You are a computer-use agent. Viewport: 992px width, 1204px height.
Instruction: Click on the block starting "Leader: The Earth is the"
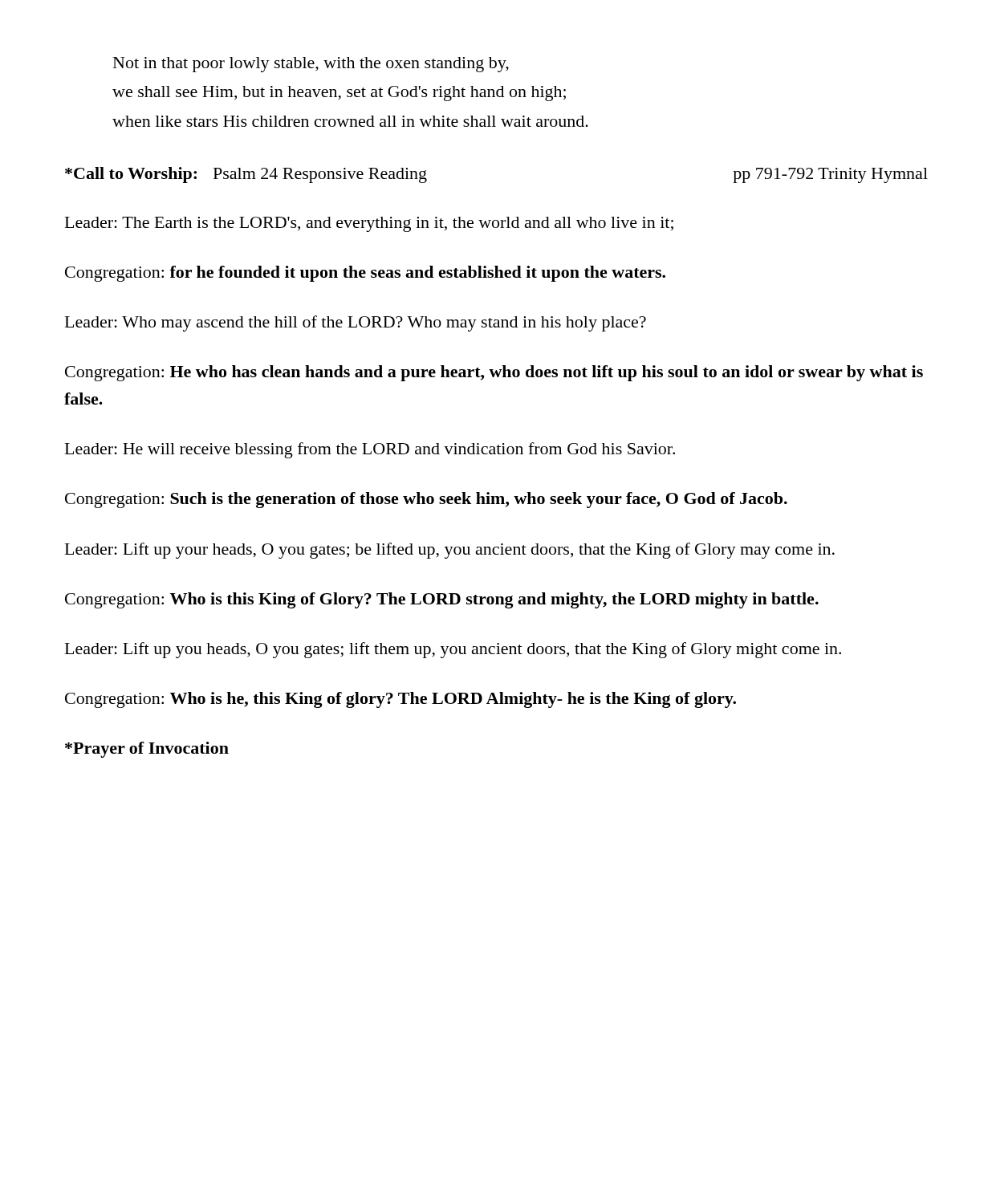point(369,222)
